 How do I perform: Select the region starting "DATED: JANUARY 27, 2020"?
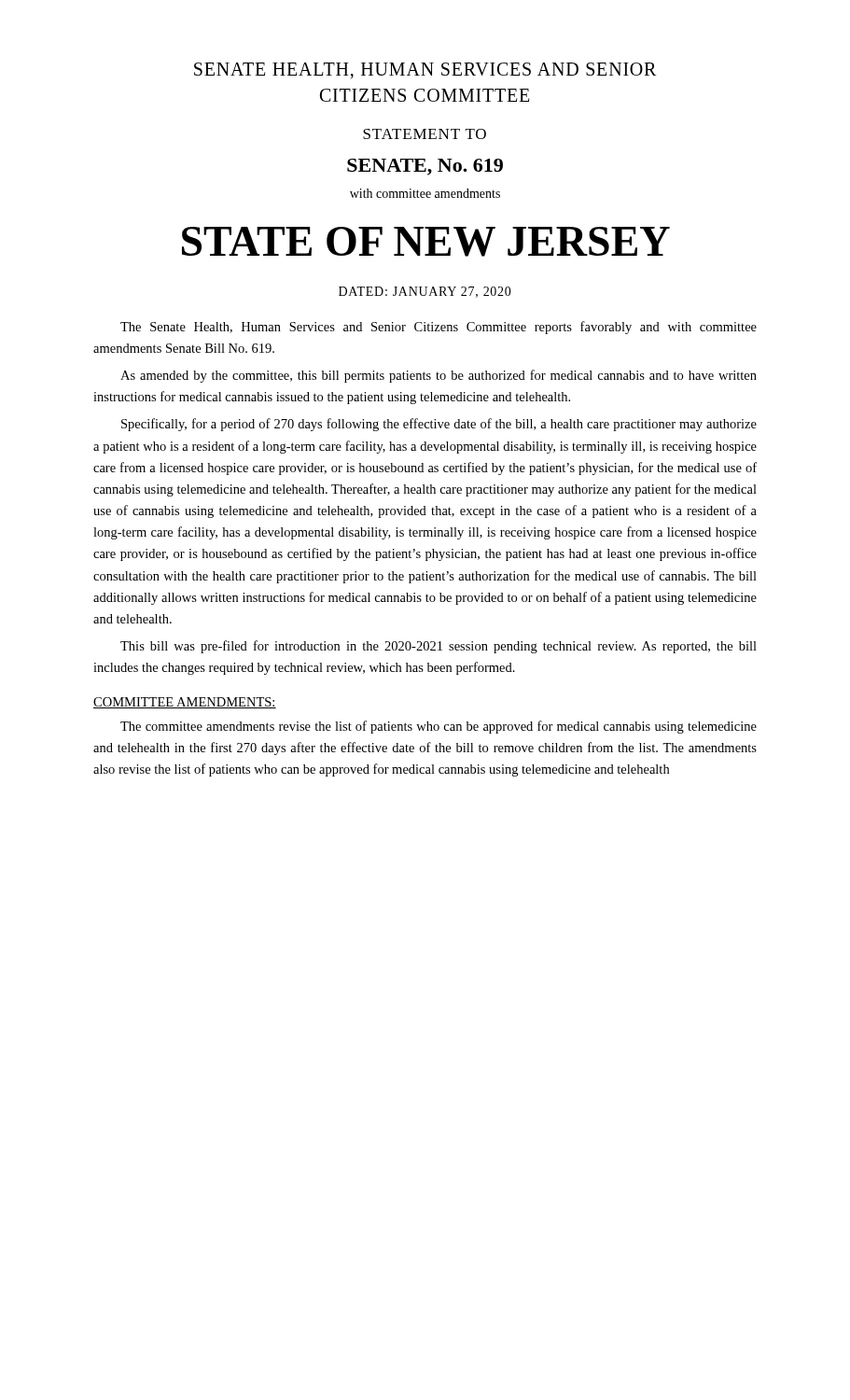(x=425, y=291)
